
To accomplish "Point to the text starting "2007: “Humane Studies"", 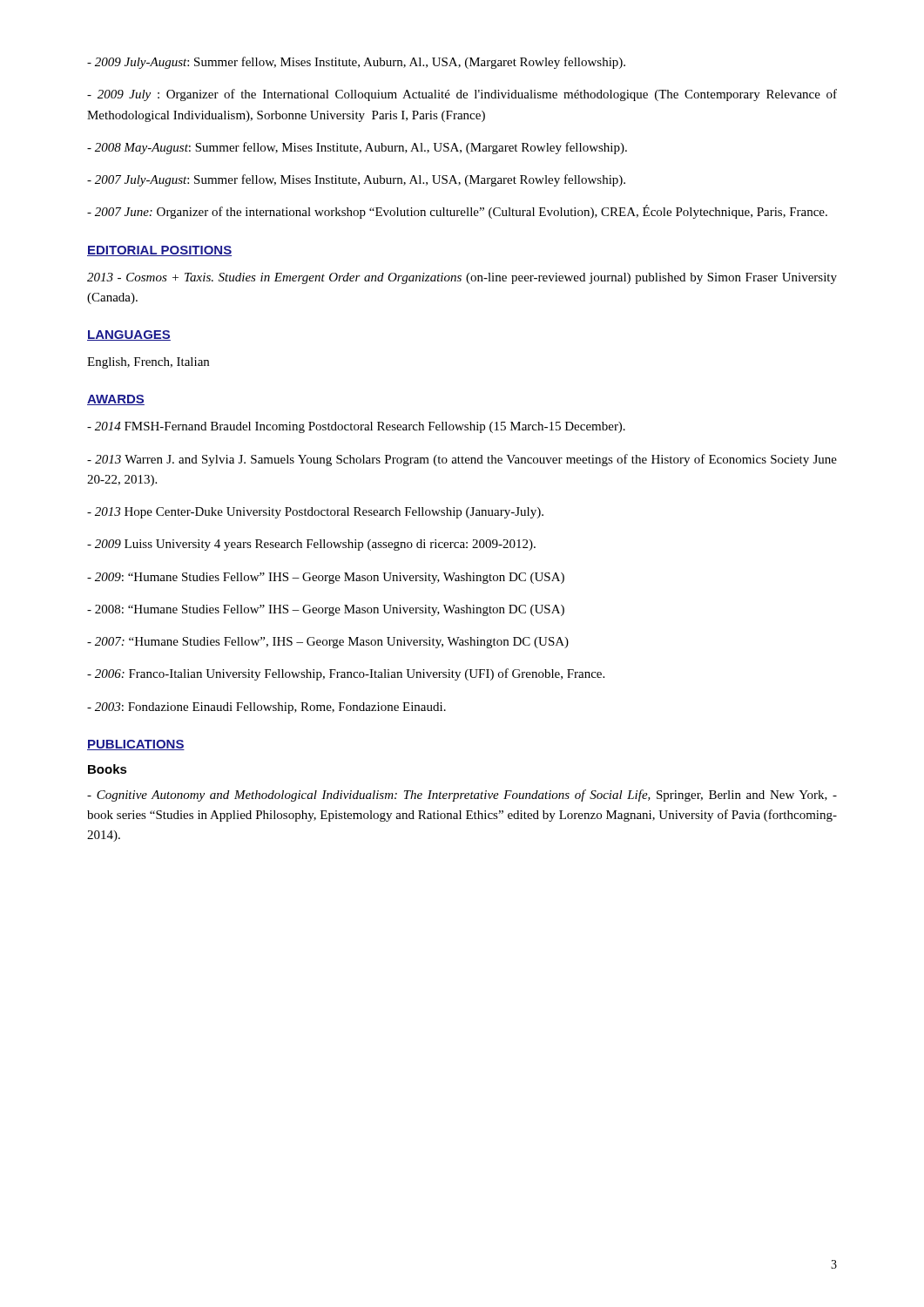I will (x=328, y=641).
